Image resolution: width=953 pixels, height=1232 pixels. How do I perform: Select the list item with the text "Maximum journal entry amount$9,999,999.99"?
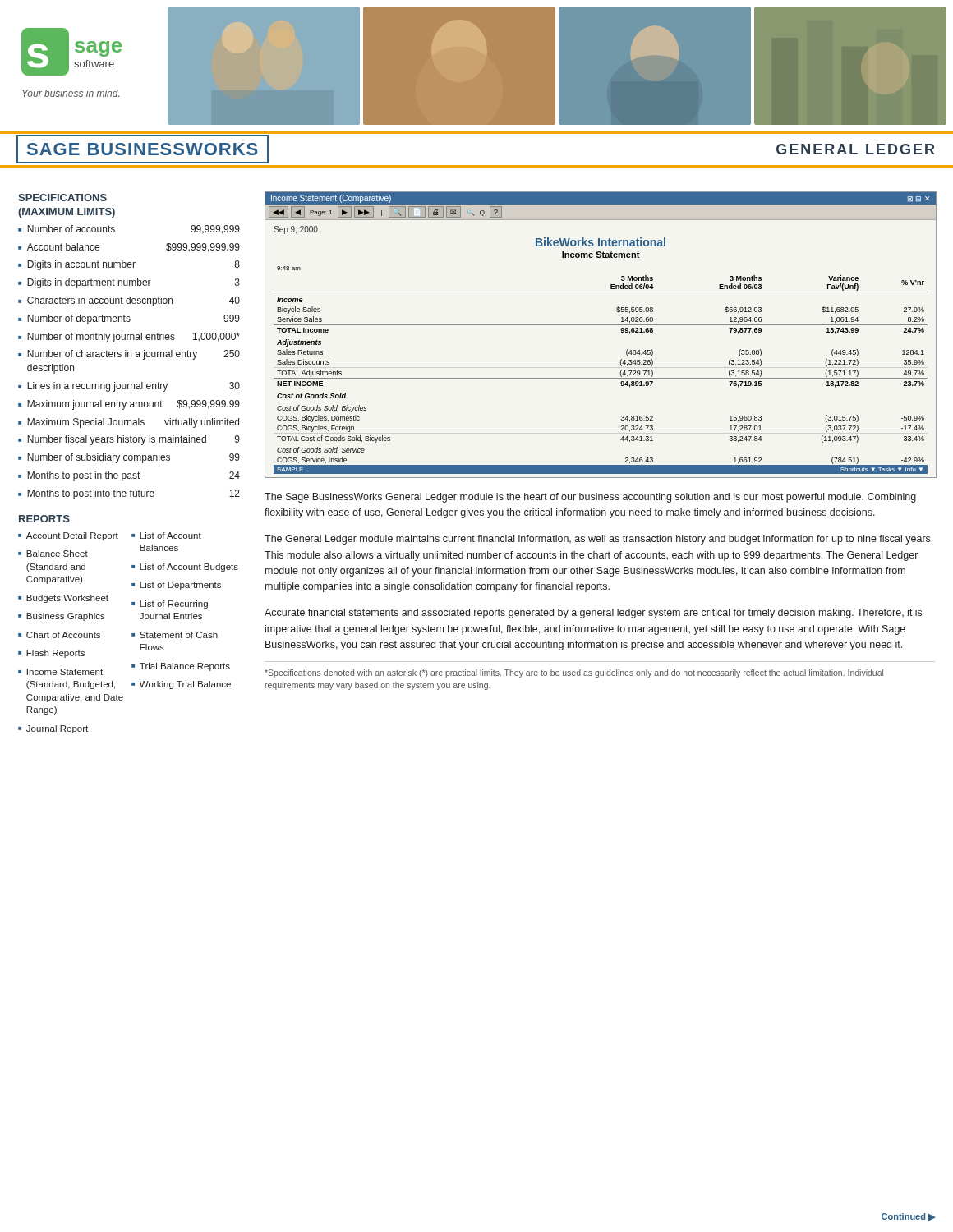point(133,404)
